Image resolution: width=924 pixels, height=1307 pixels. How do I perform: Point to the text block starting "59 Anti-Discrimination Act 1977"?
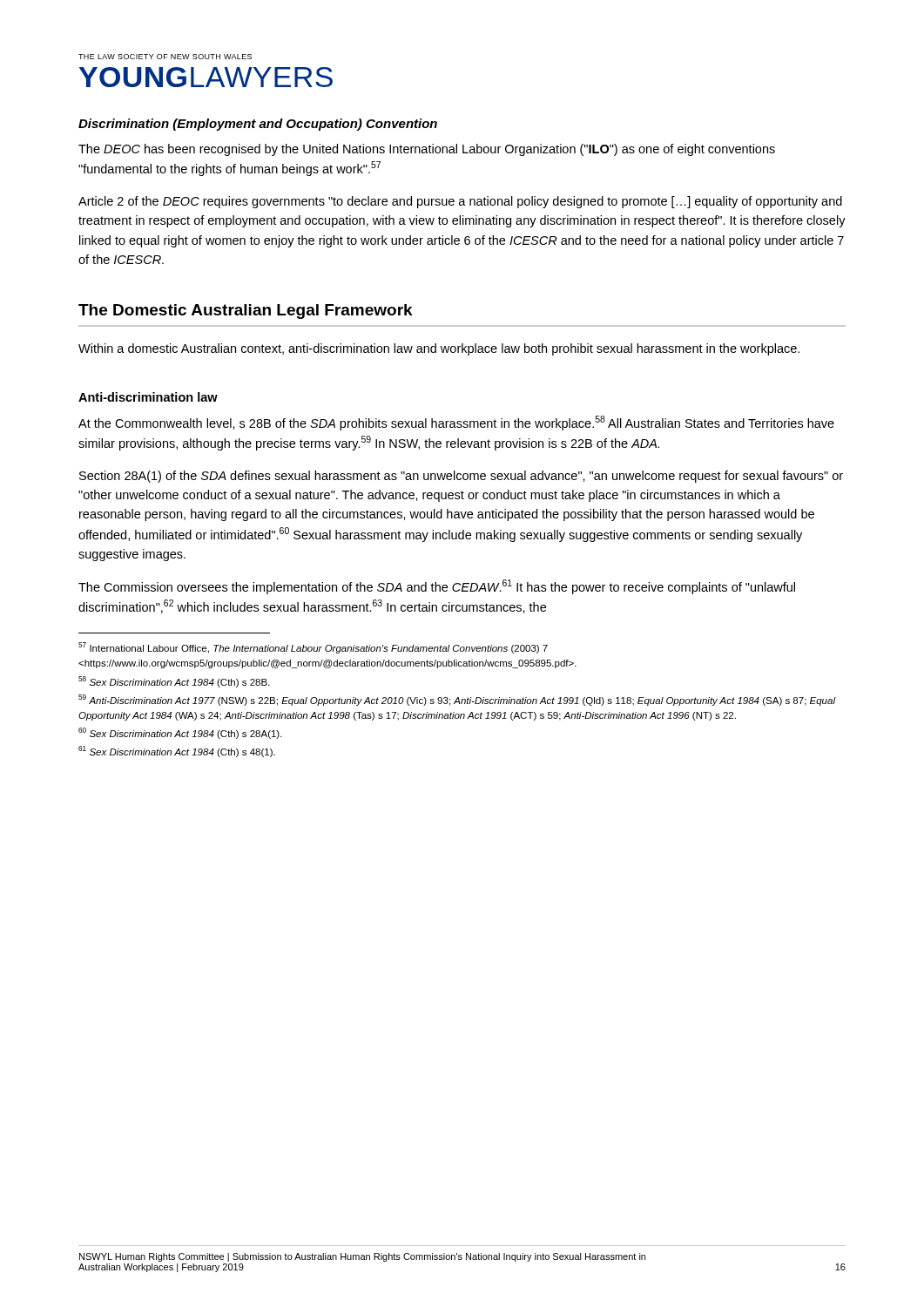tap(457, 707)
